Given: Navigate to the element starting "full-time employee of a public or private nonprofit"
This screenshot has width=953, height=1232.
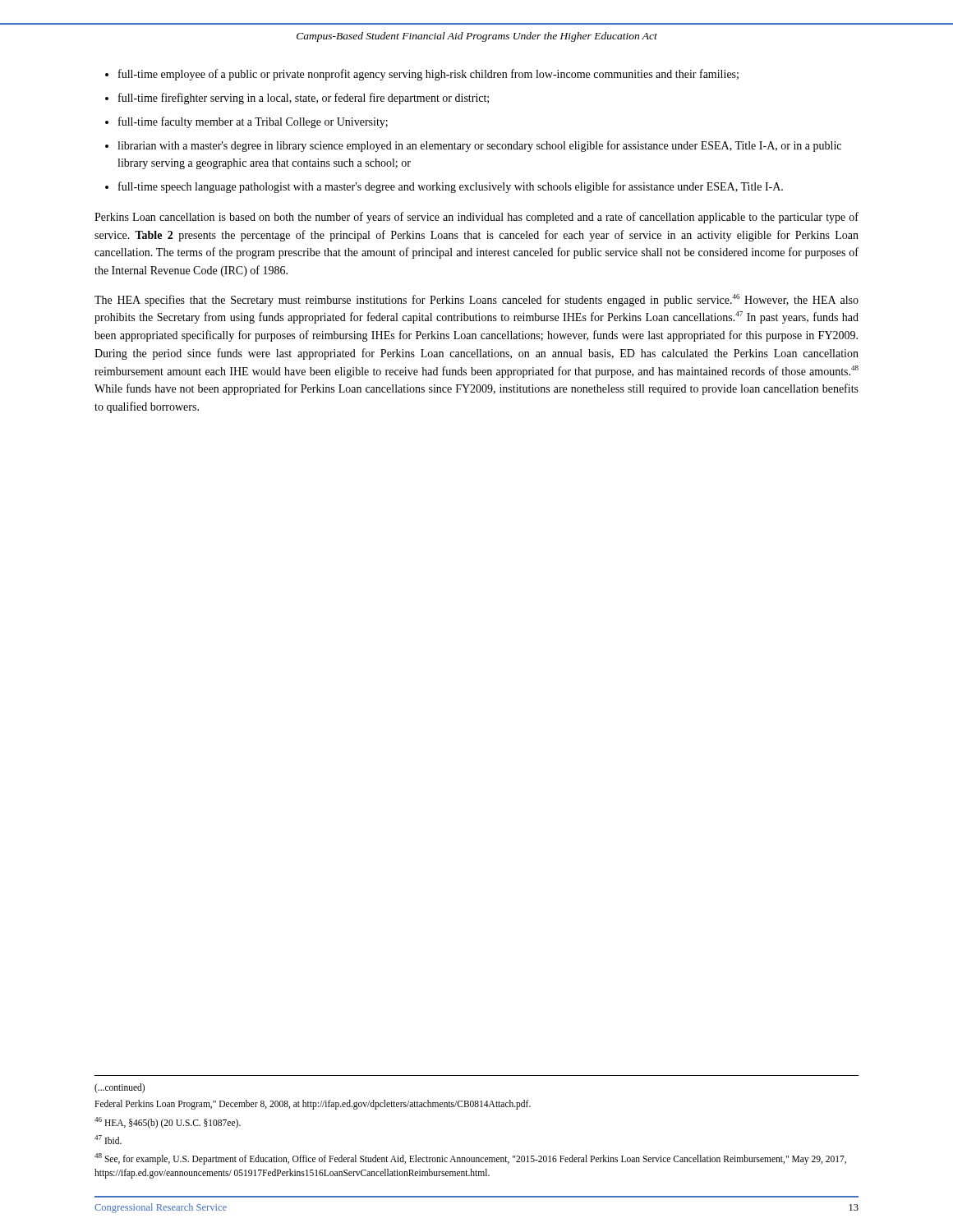Looking at the screenshot, I should [428, 74].
